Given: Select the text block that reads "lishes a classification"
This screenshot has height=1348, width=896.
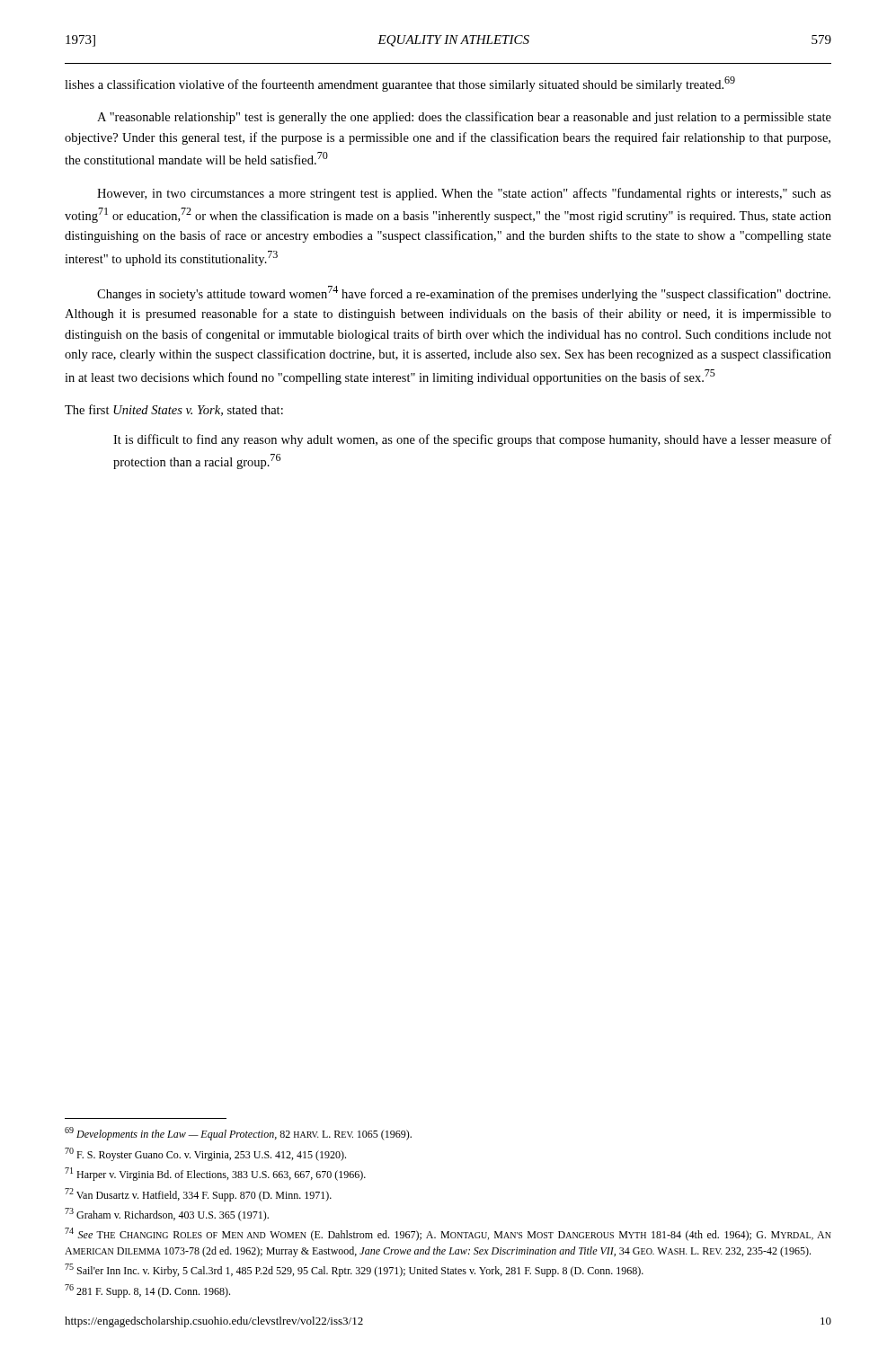Looking at the screenshot, I should [x=400, y=83].
